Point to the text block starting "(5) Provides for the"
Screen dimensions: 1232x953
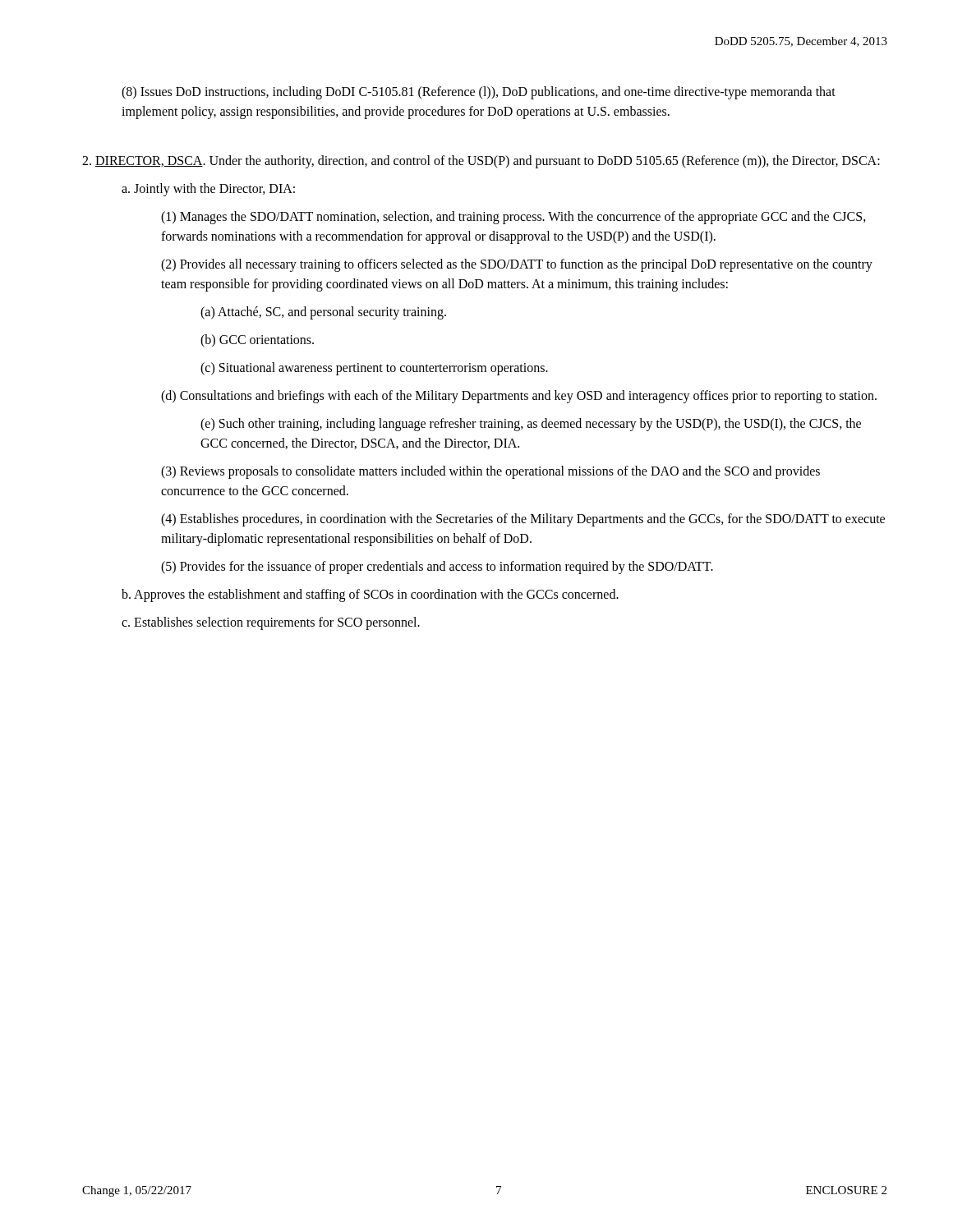(437, 566)
